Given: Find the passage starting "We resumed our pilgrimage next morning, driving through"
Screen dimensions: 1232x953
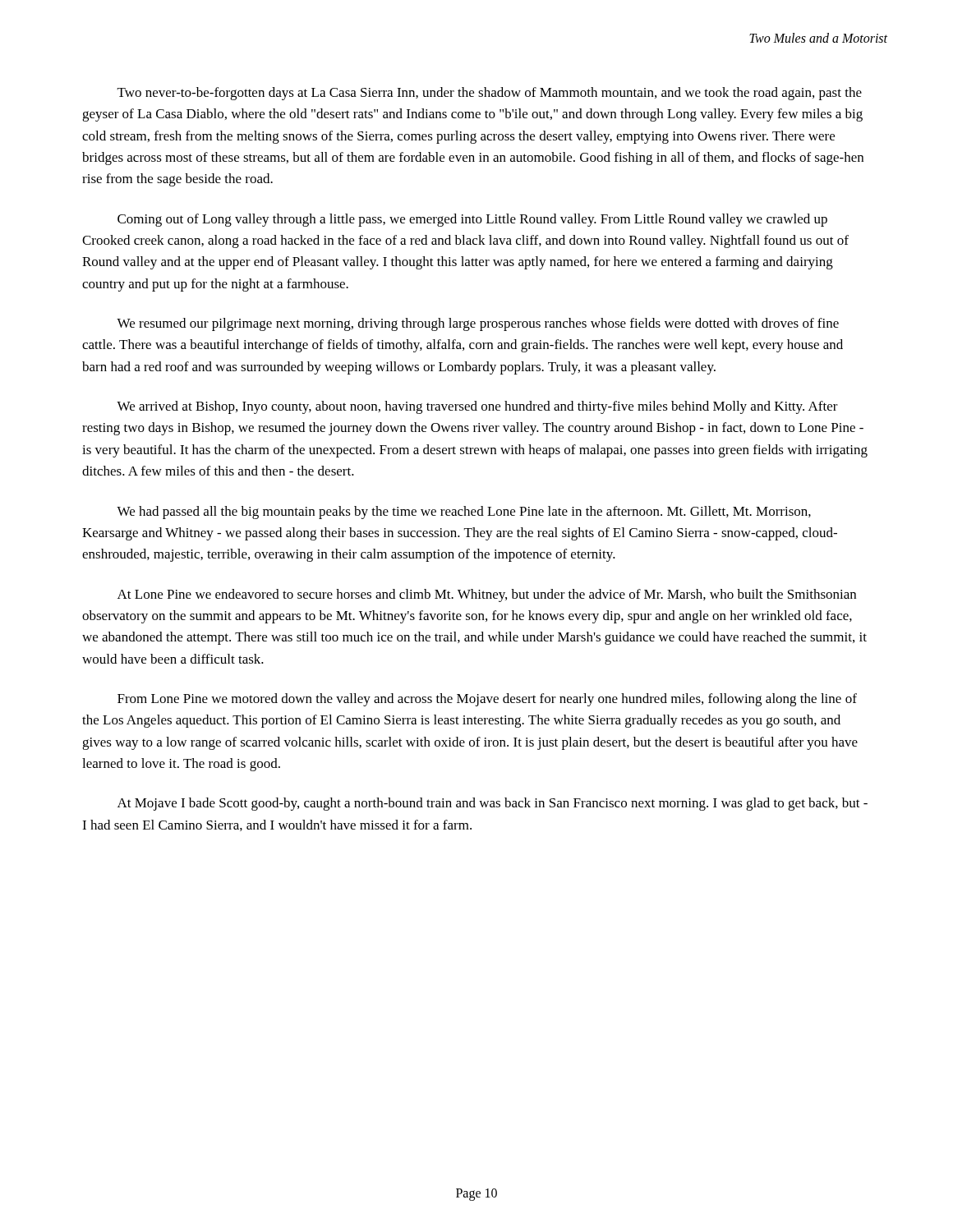Looking at the screenshot, I should point(476,346).
